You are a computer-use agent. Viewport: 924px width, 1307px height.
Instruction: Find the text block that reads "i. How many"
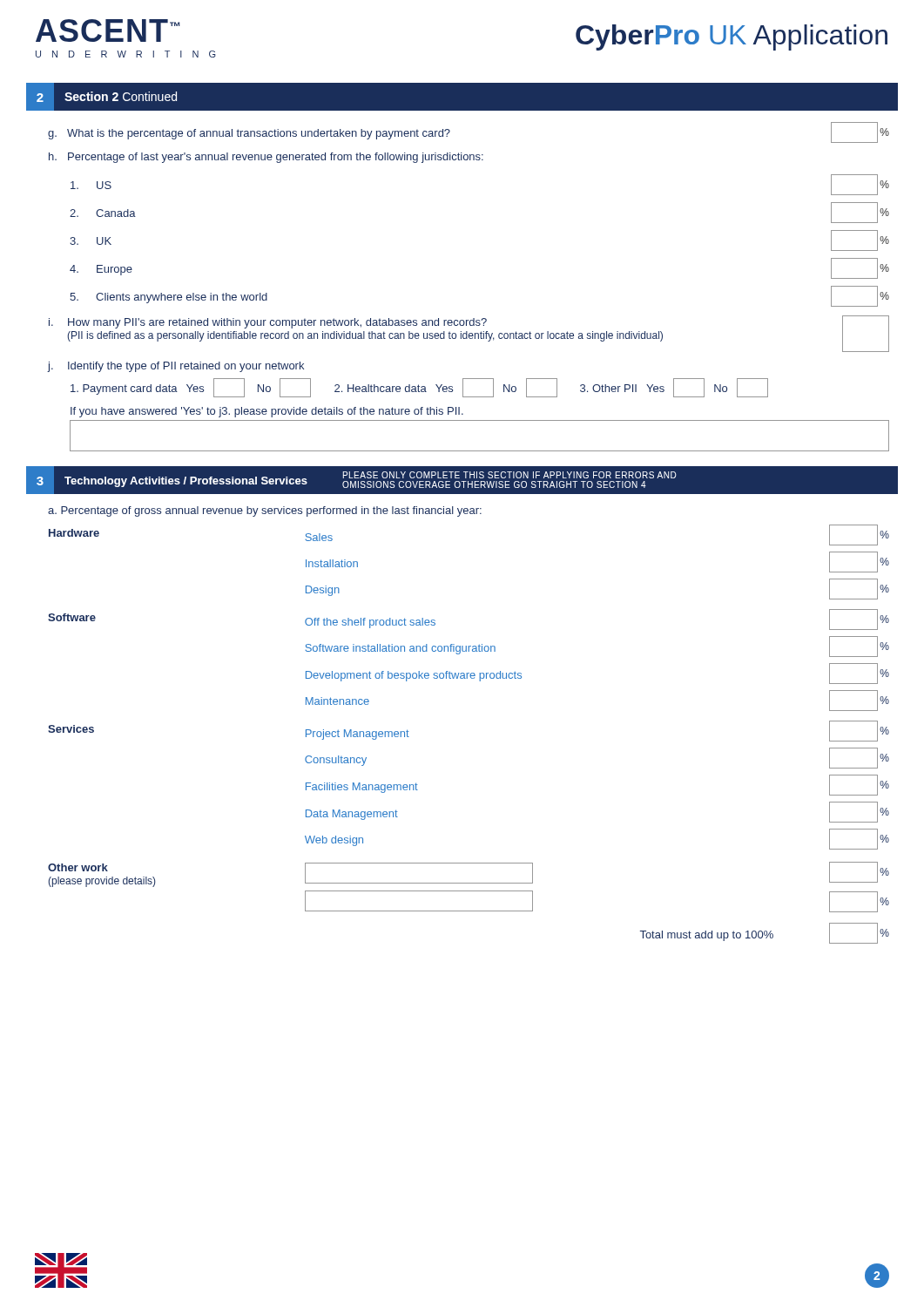pyautogui.click(x=469, y=334)
